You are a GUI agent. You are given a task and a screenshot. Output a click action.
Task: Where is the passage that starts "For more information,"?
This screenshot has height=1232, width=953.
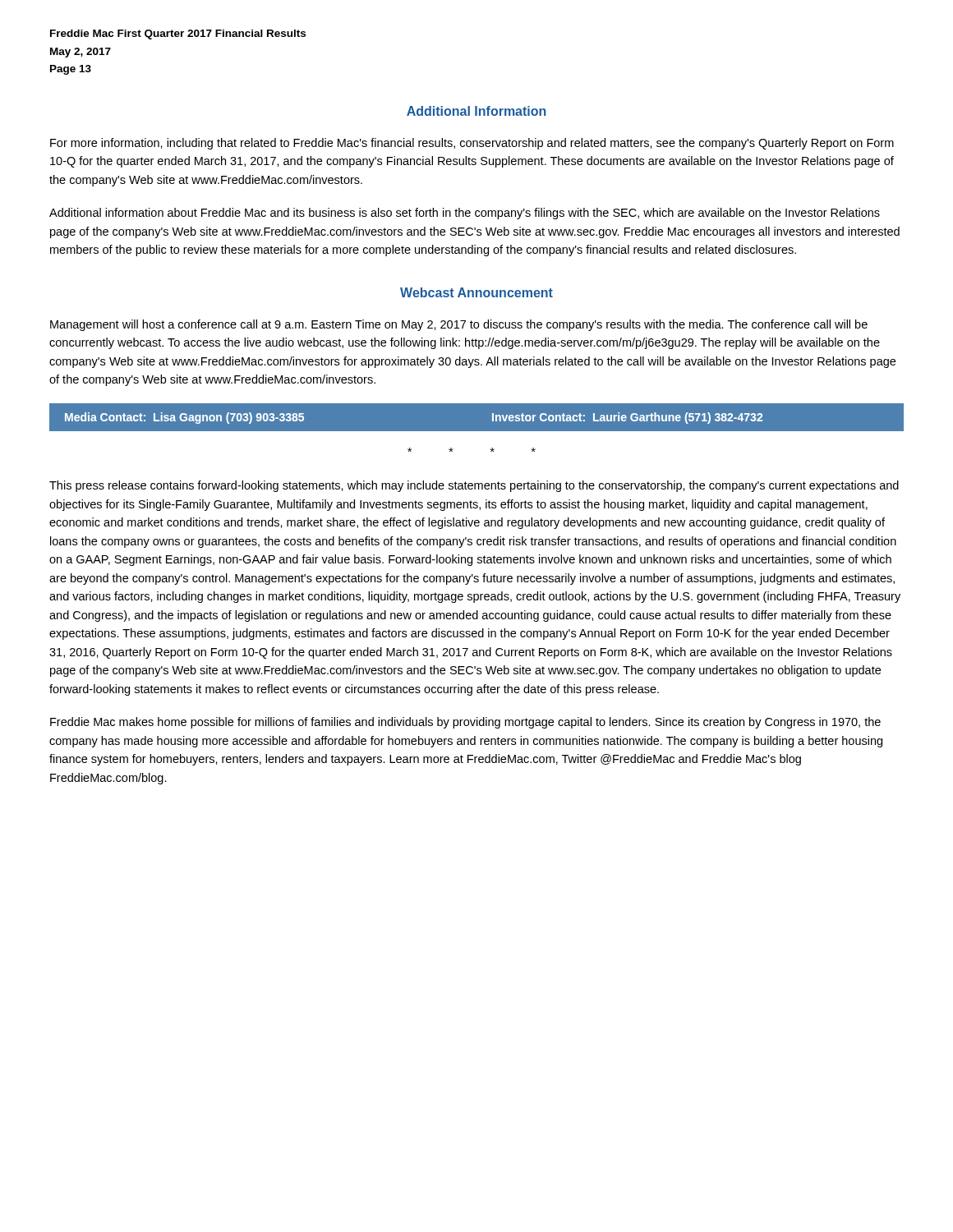472,161
